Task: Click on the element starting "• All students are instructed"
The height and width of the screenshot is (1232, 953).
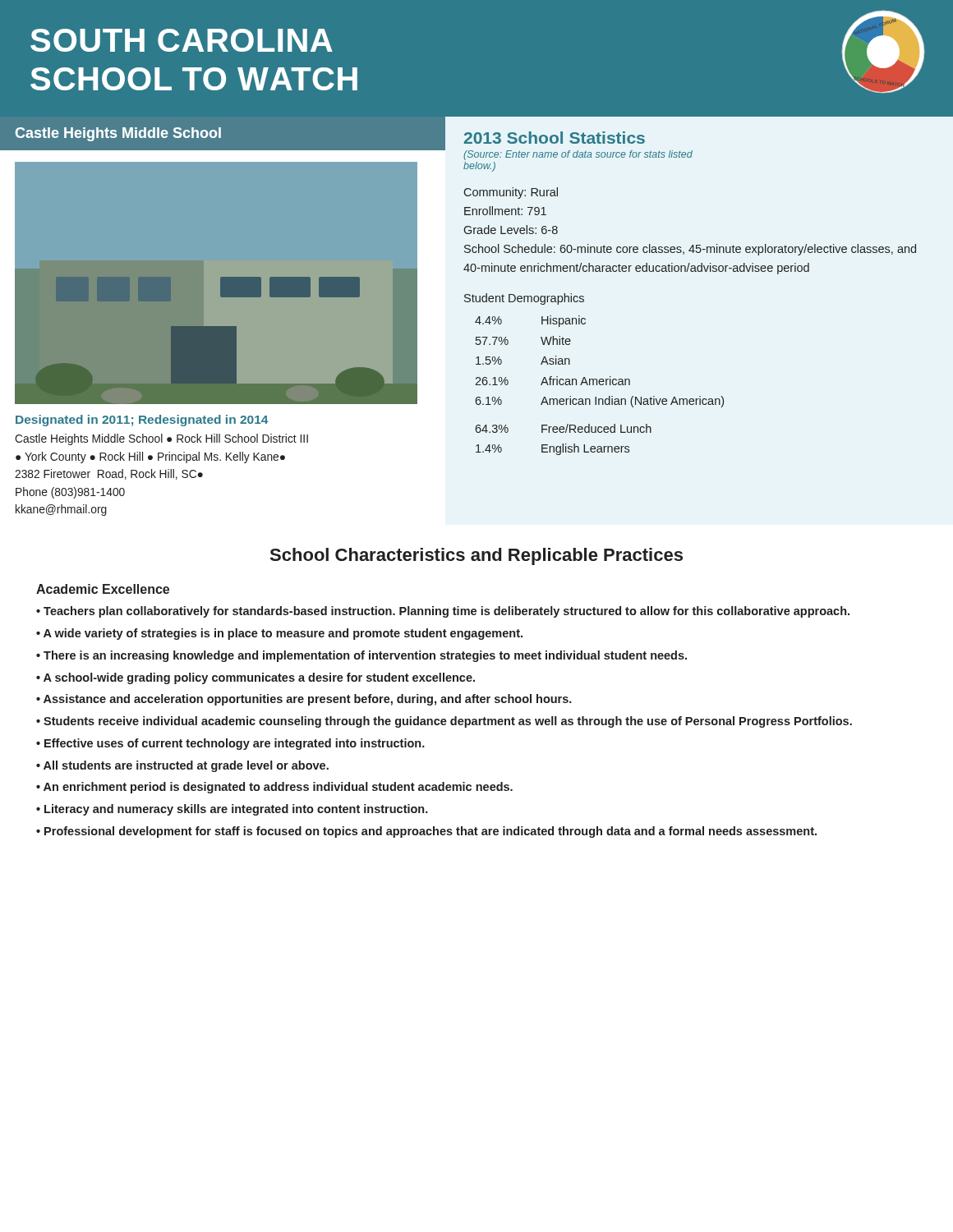Action: coord(183,765)
